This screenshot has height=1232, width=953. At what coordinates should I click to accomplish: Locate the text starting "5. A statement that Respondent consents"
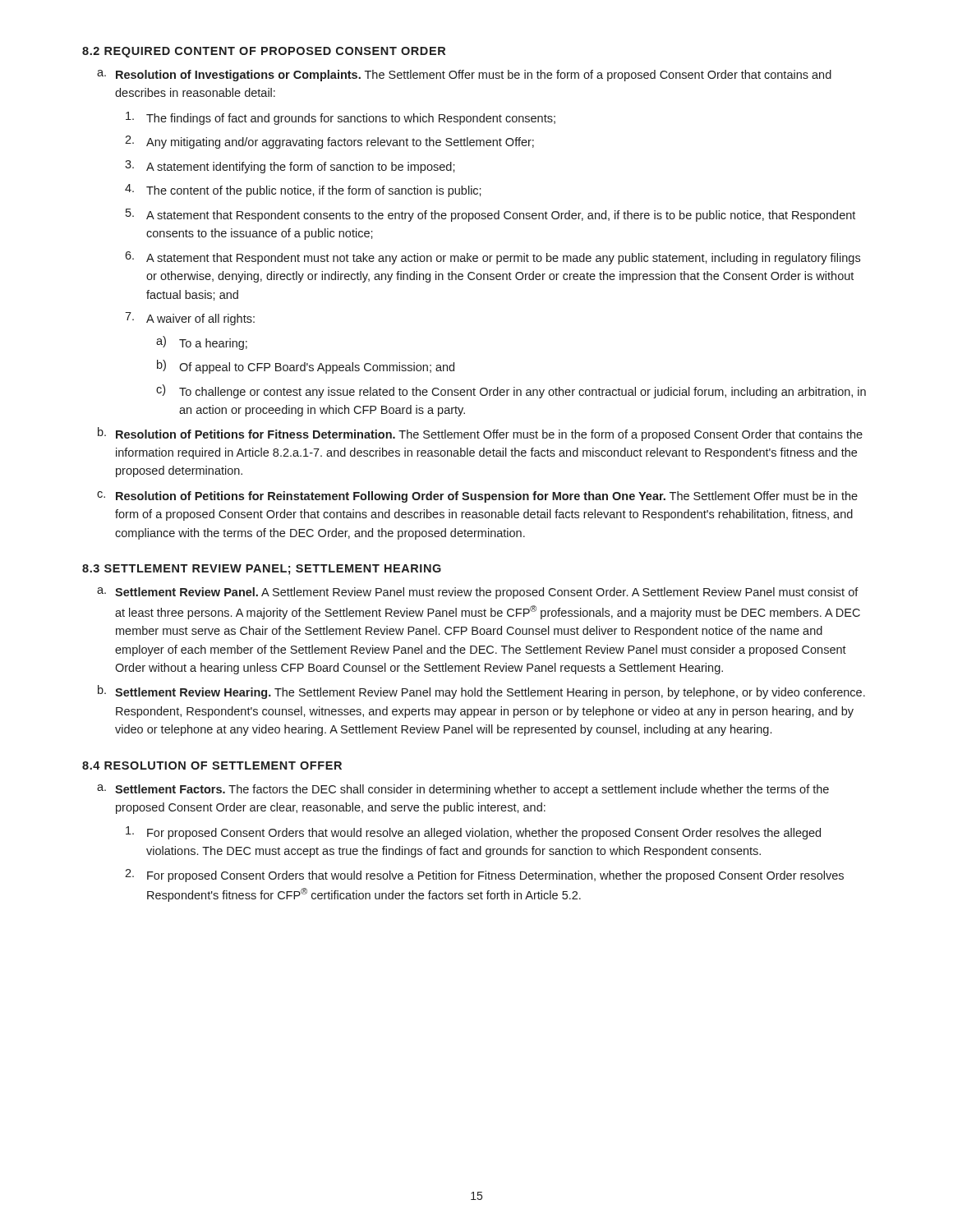498,224
